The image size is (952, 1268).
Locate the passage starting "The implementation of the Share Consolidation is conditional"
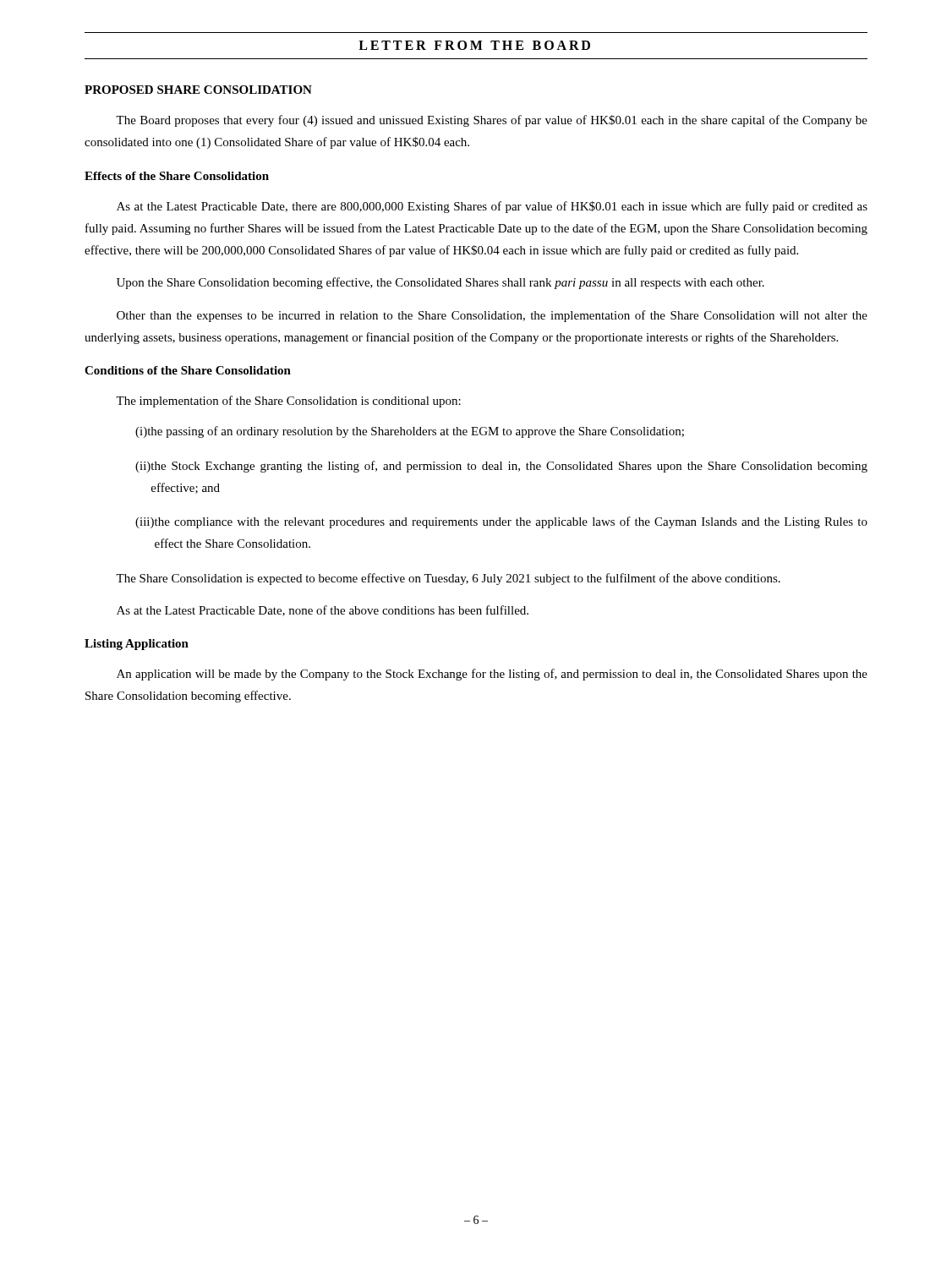click(x=289, y=401)
